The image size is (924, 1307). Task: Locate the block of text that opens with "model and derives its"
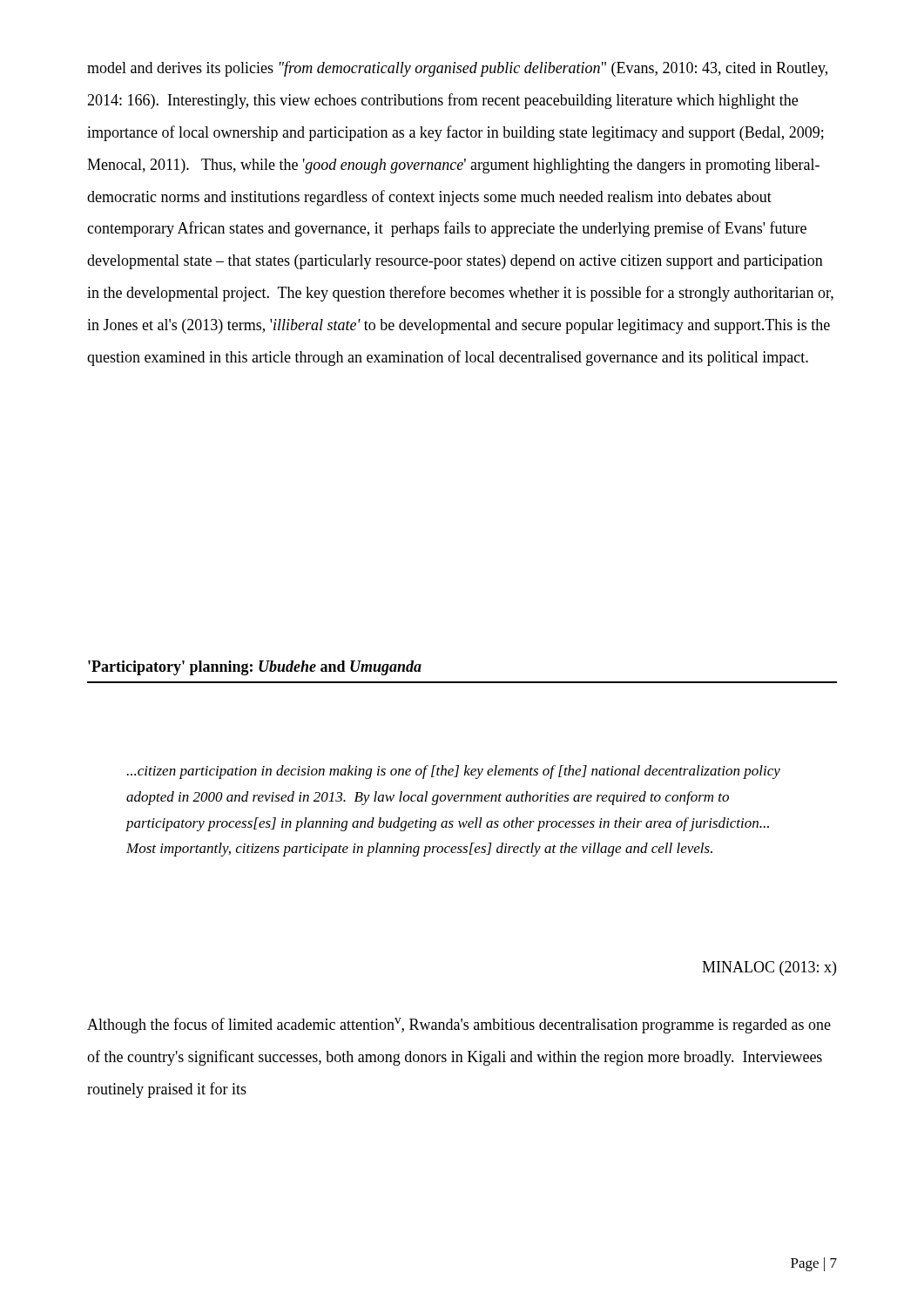coord(461,213)
